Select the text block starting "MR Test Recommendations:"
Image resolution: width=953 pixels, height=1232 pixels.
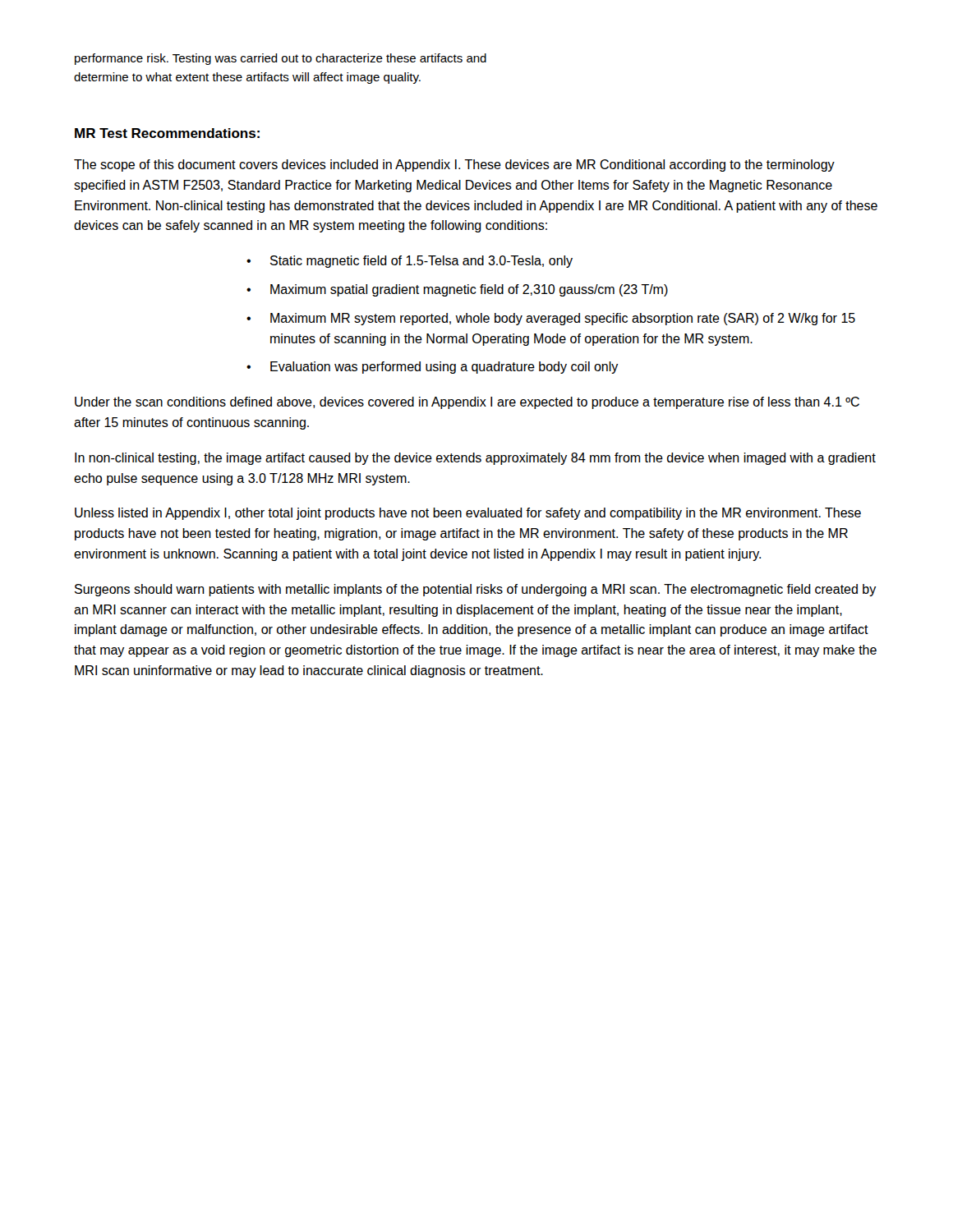pyautogui.click(x=167, y=133)
